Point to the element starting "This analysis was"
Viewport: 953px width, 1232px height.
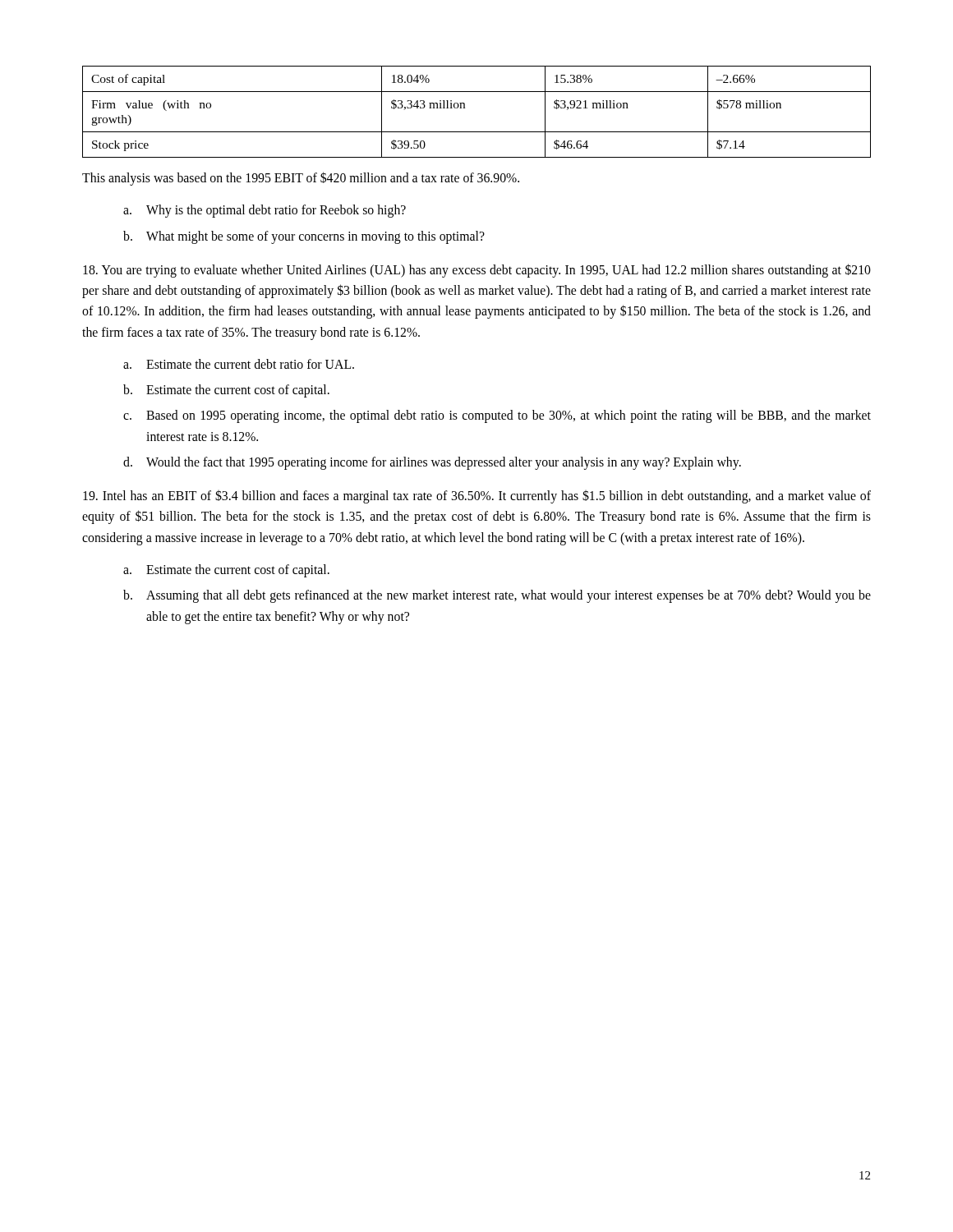click(x=301, y=178)
